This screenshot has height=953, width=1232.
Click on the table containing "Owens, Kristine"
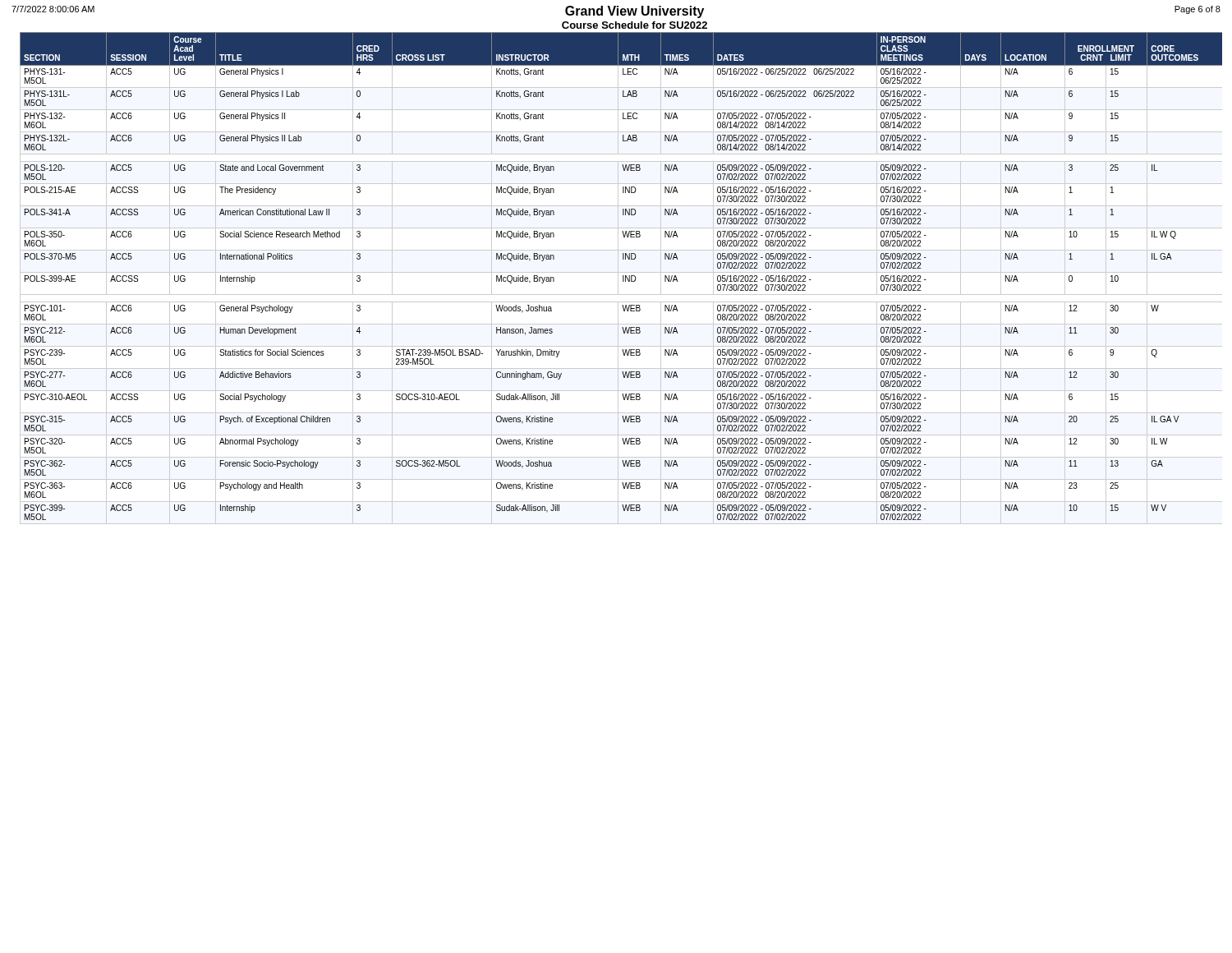tap(616, 278)
